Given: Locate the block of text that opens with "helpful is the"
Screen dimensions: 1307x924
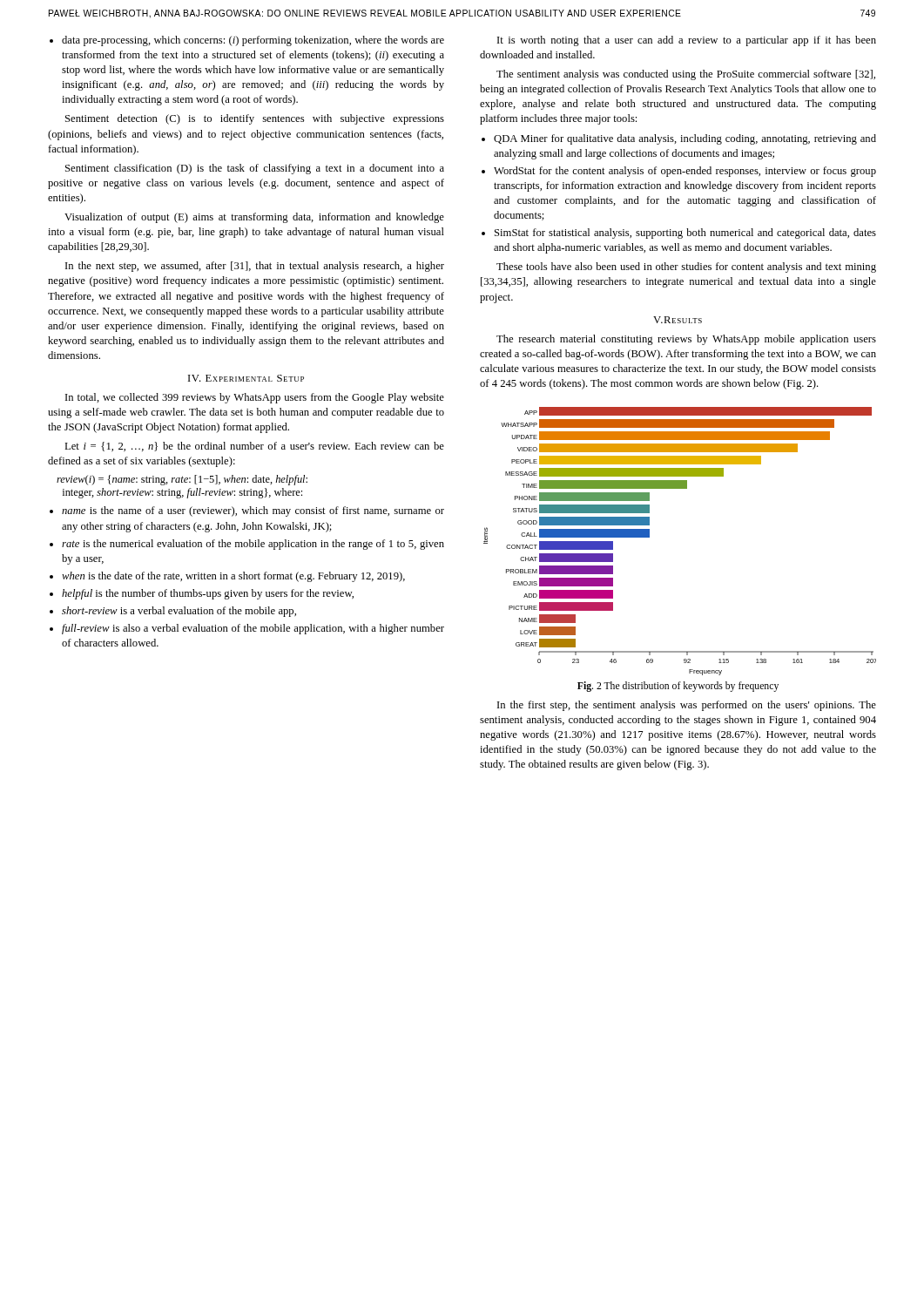Looking at the screenshot, I should pyautogui.click(x=246, y=594).
